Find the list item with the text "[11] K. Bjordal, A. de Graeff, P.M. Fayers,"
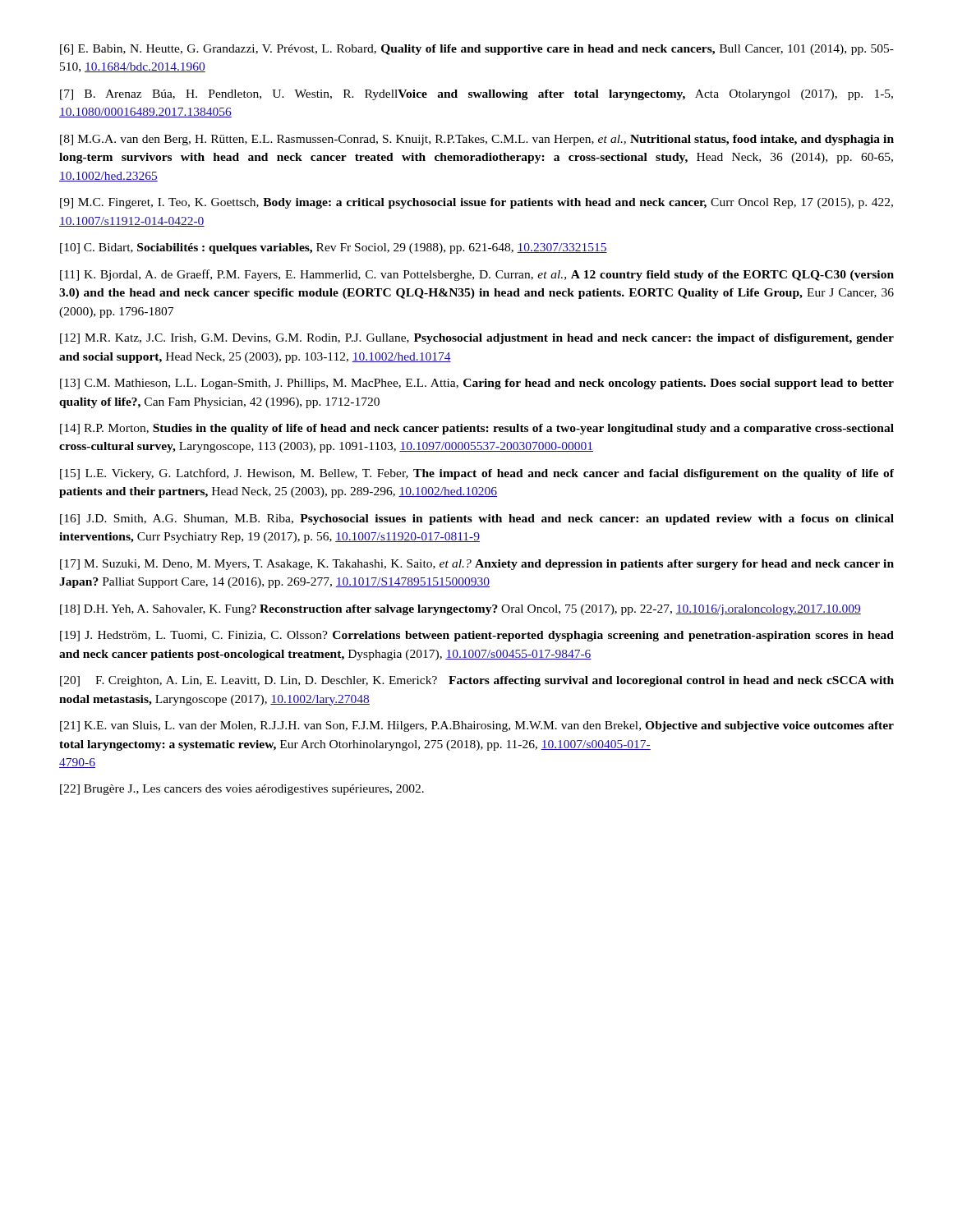This screenshot has height=1232, width=953. pyautogui.click(x=476, y=292)
